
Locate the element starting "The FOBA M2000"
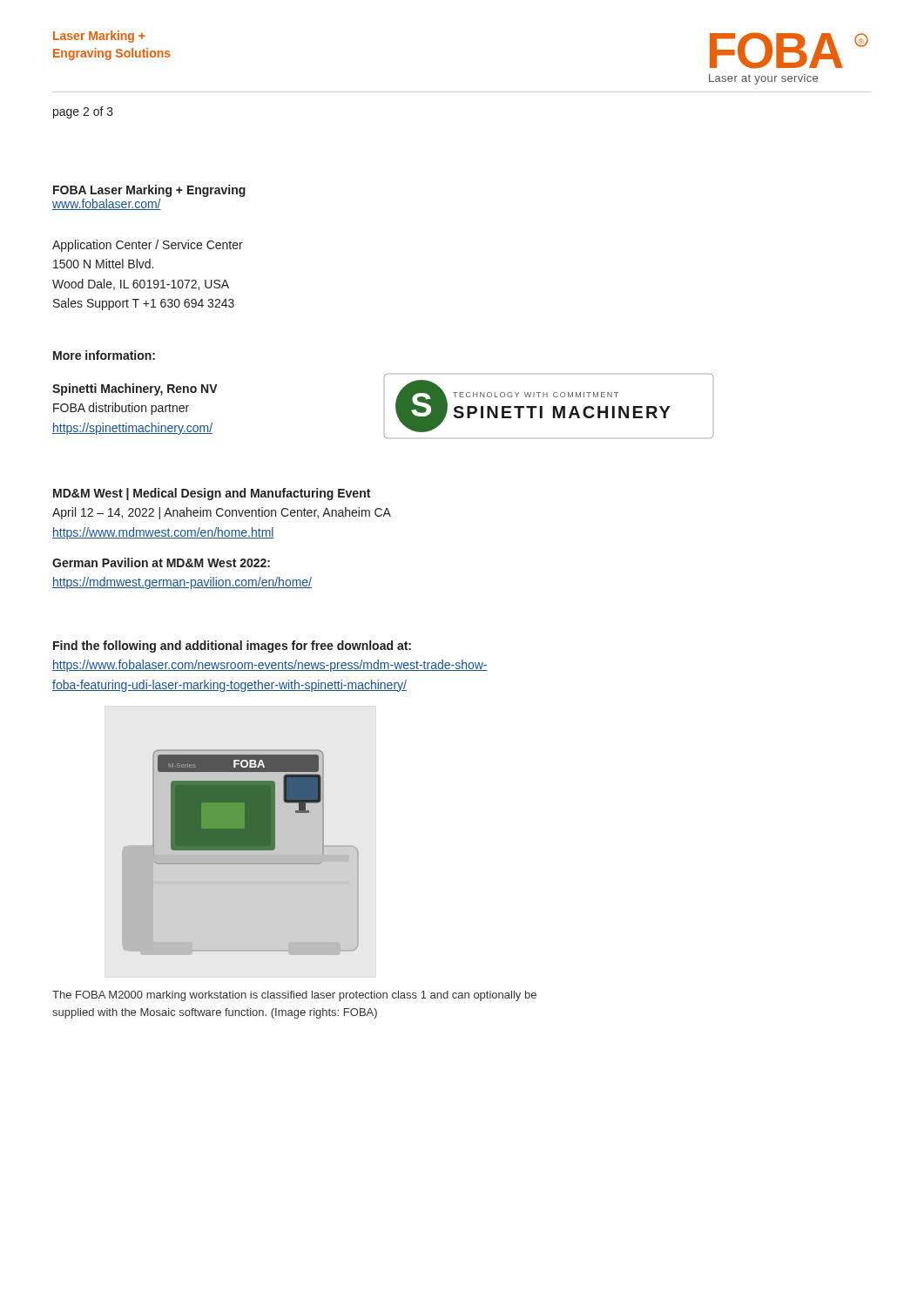(295, 1003)
